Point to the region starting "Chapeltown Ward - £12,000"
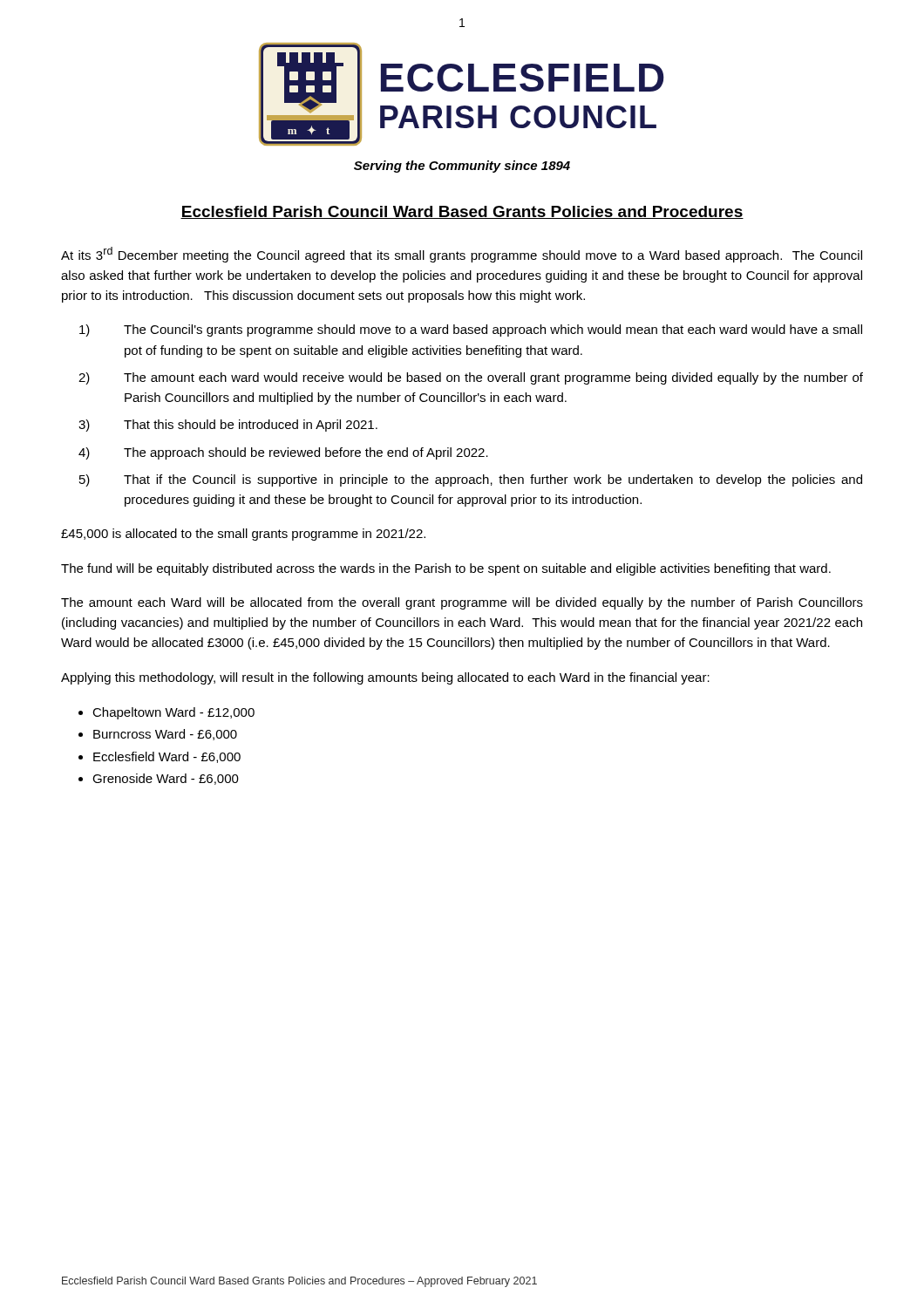Viewport: 924px width, 1308px height. [174, 712]
